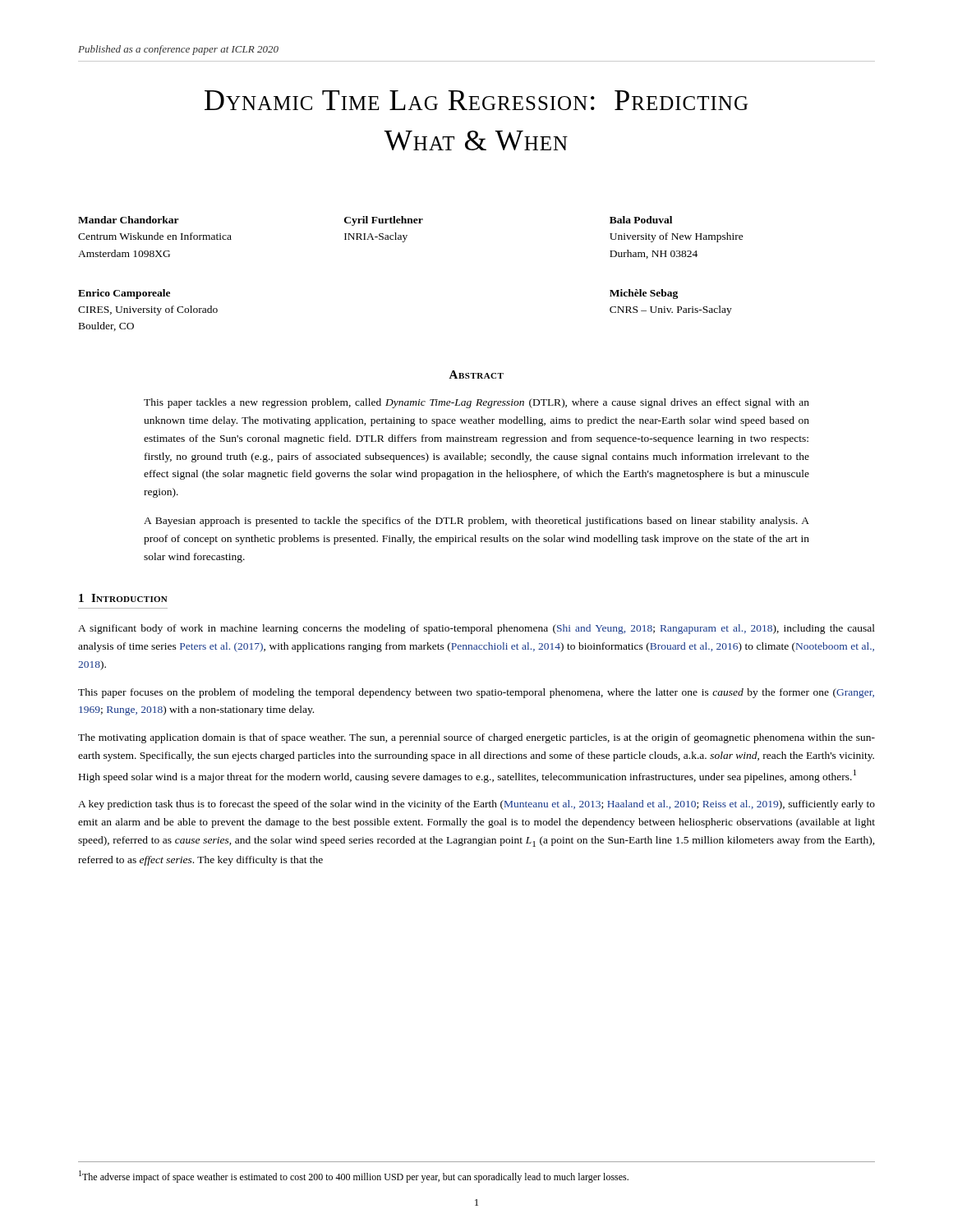Find the block on this page that starts "Mandar Chandorkar Centrum Wiskunde en Informatica"
This screenshot has width=953, height=1232.
pyautogui.click(x=155, y=236)
